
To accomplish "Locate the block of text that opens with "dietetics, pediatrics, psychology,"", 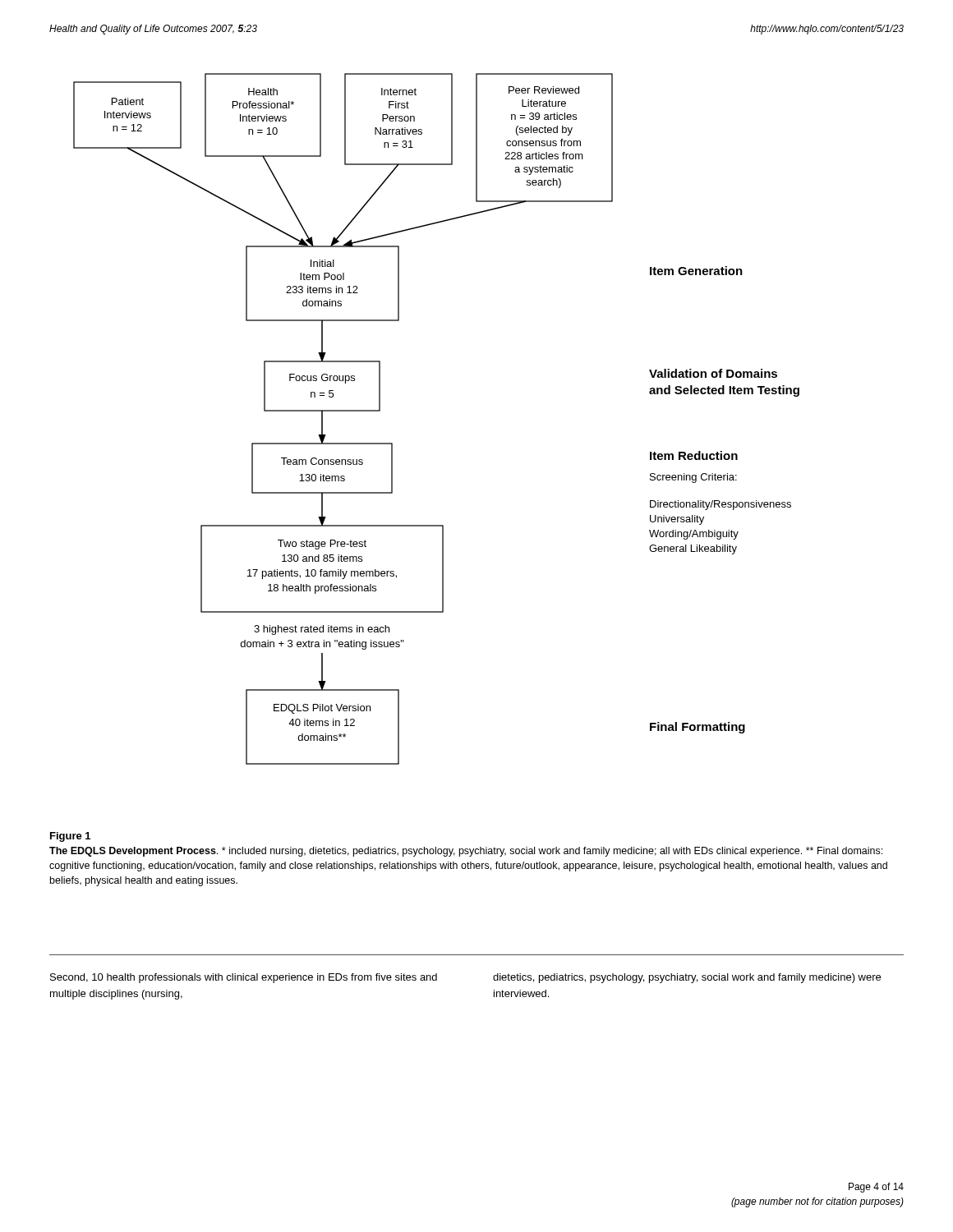I will click(x=687, y=985).
